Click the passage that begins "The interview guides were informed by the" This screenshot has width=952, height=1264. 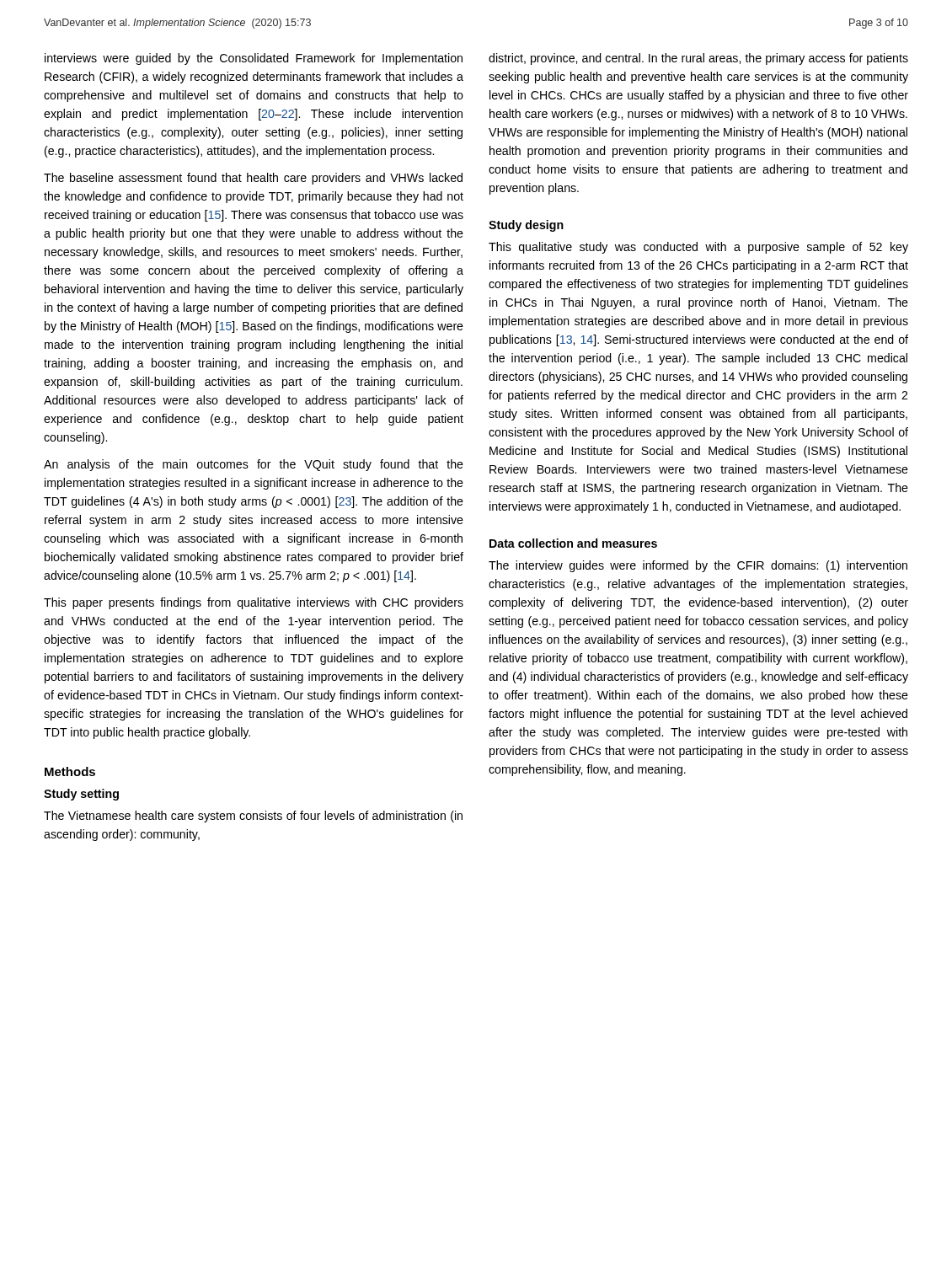698,667
